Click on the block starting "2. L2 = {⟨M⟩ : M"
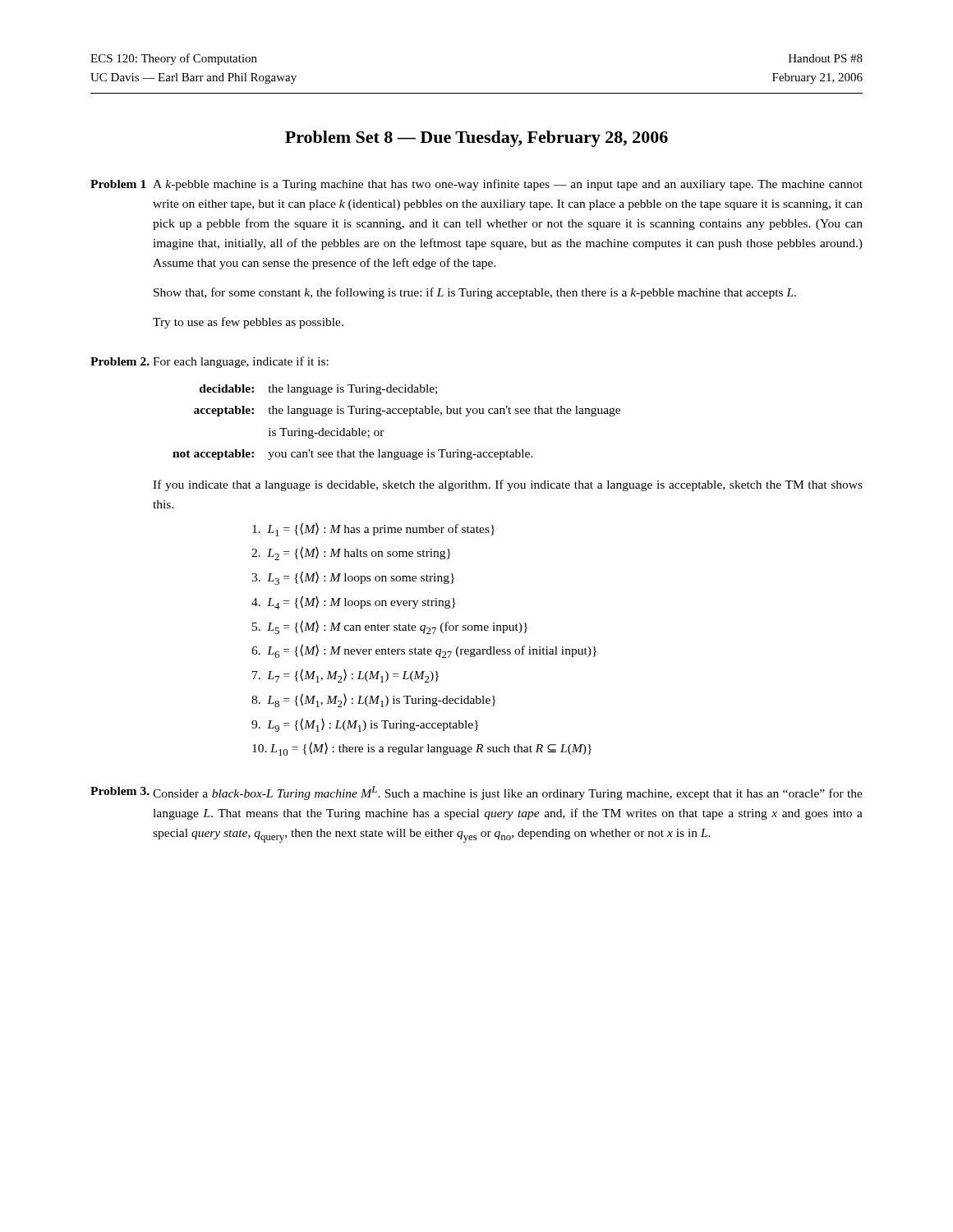The height and width of the screenshot is (1232, 953). point(361,554)
